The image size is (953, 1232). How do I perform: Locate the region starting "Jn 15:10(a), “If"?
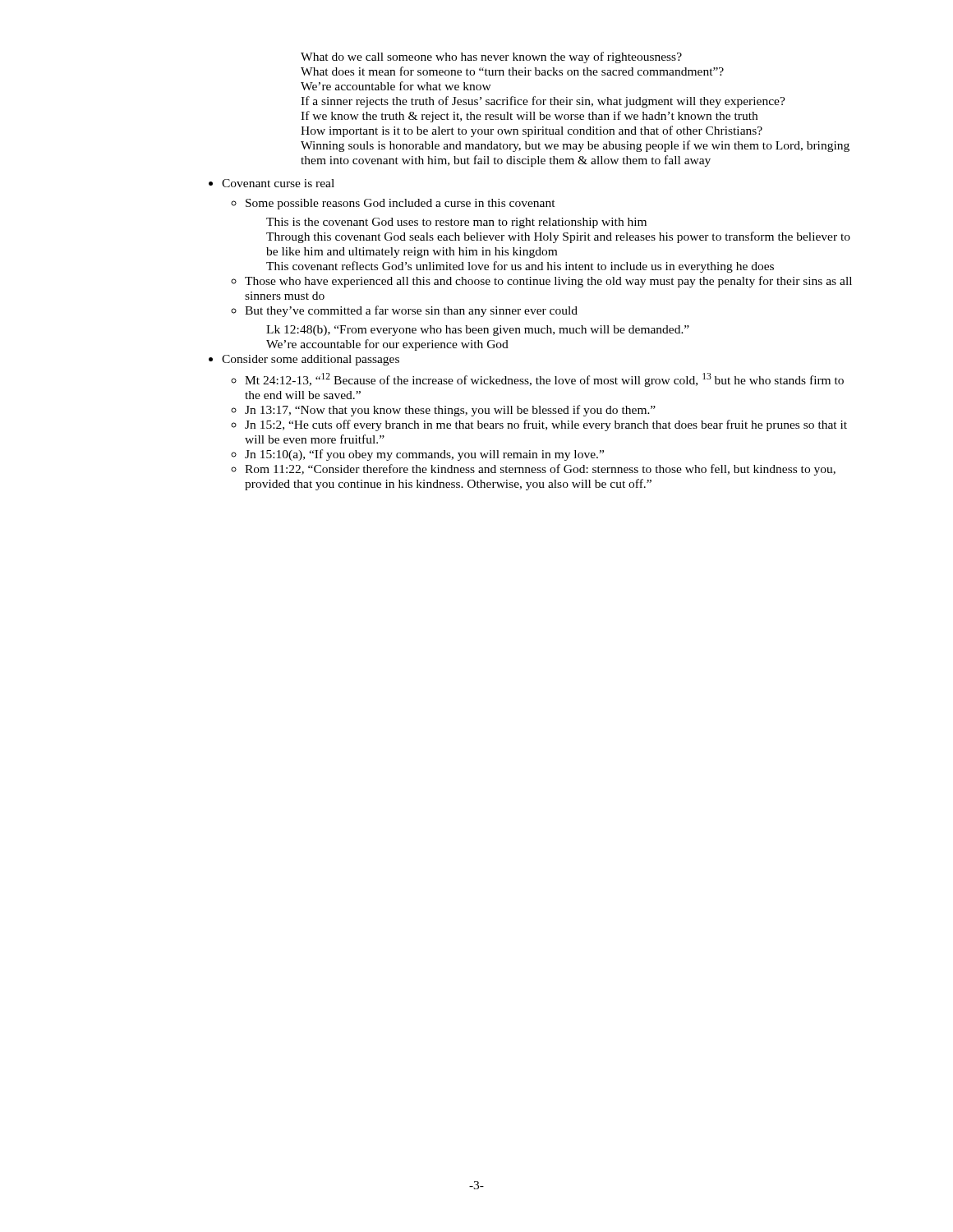click(x=550, y=454)
